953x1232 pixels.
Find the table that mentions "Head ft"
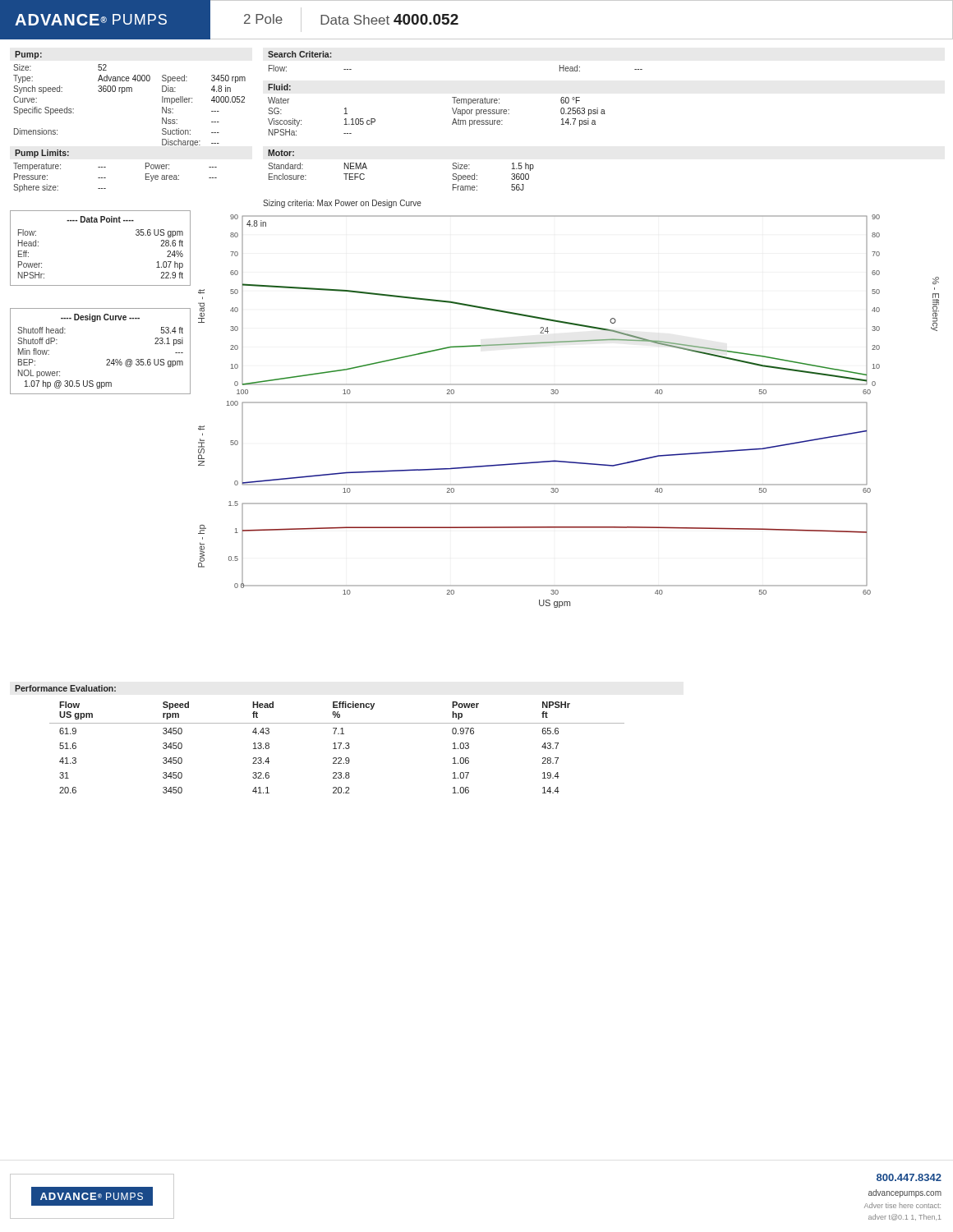[x=337, y=747]
